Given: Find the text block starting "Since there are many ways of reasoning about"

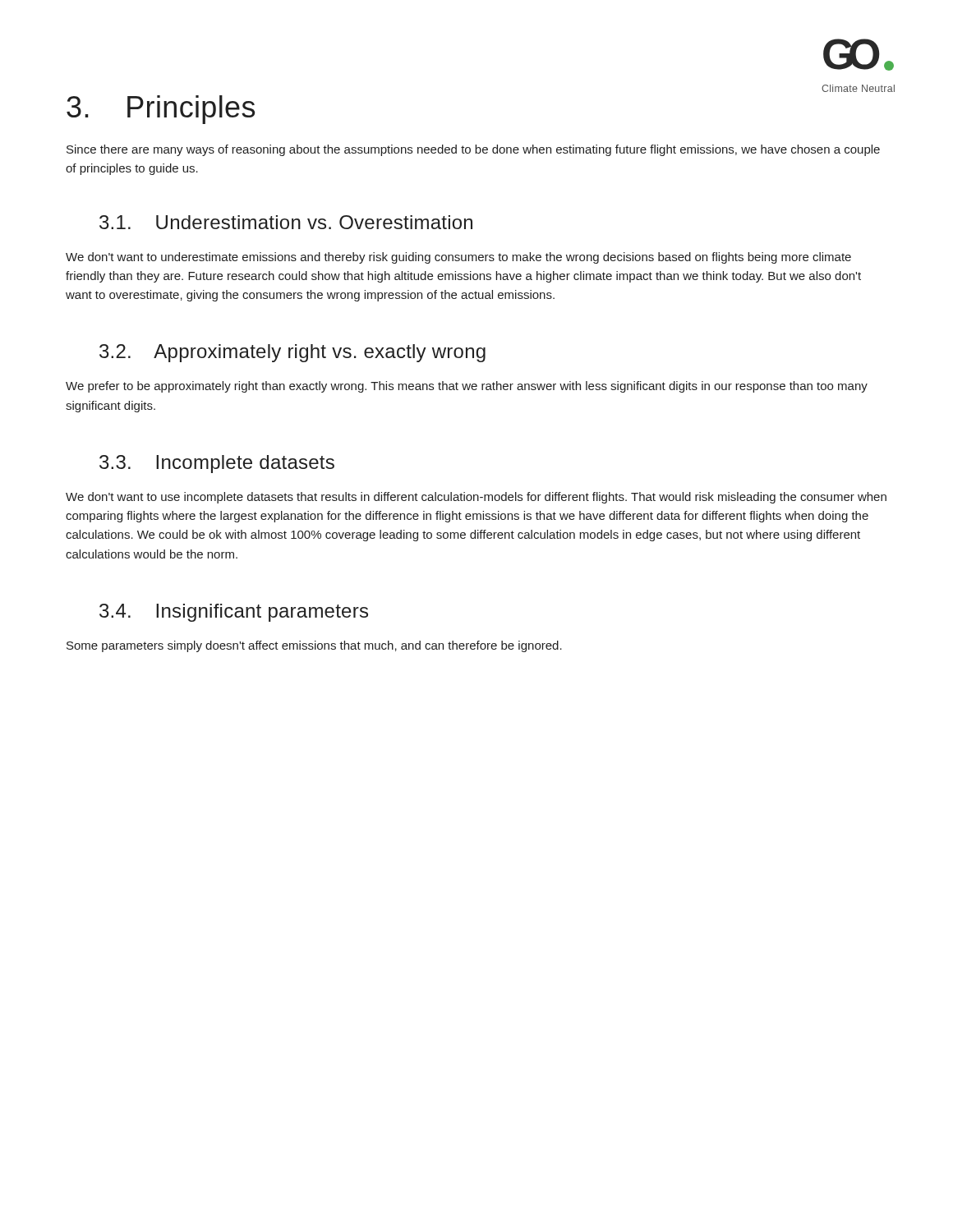Looking at the screenshot, I should 476,159.
